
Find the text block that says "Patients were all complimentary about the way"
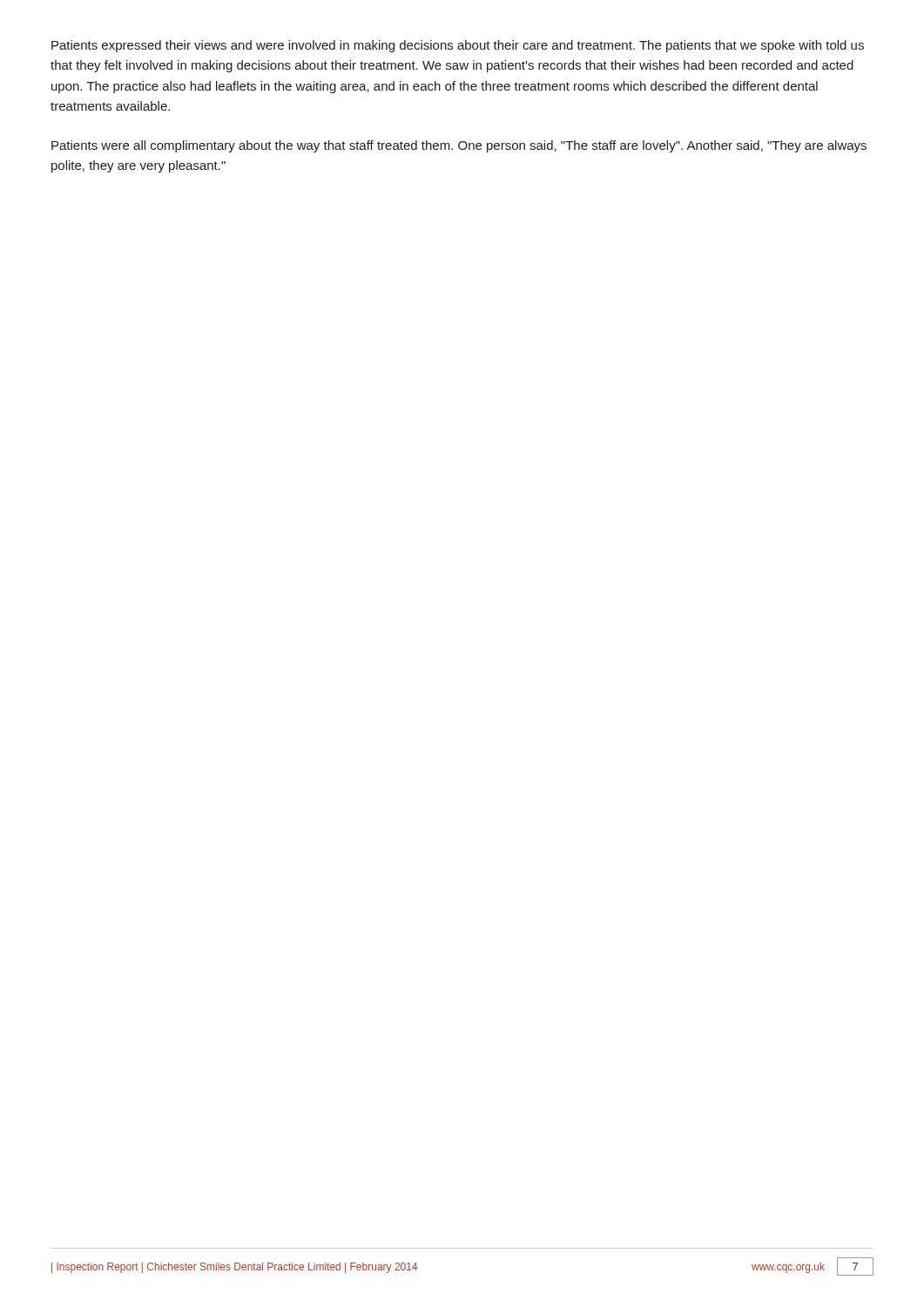(459, 155)
